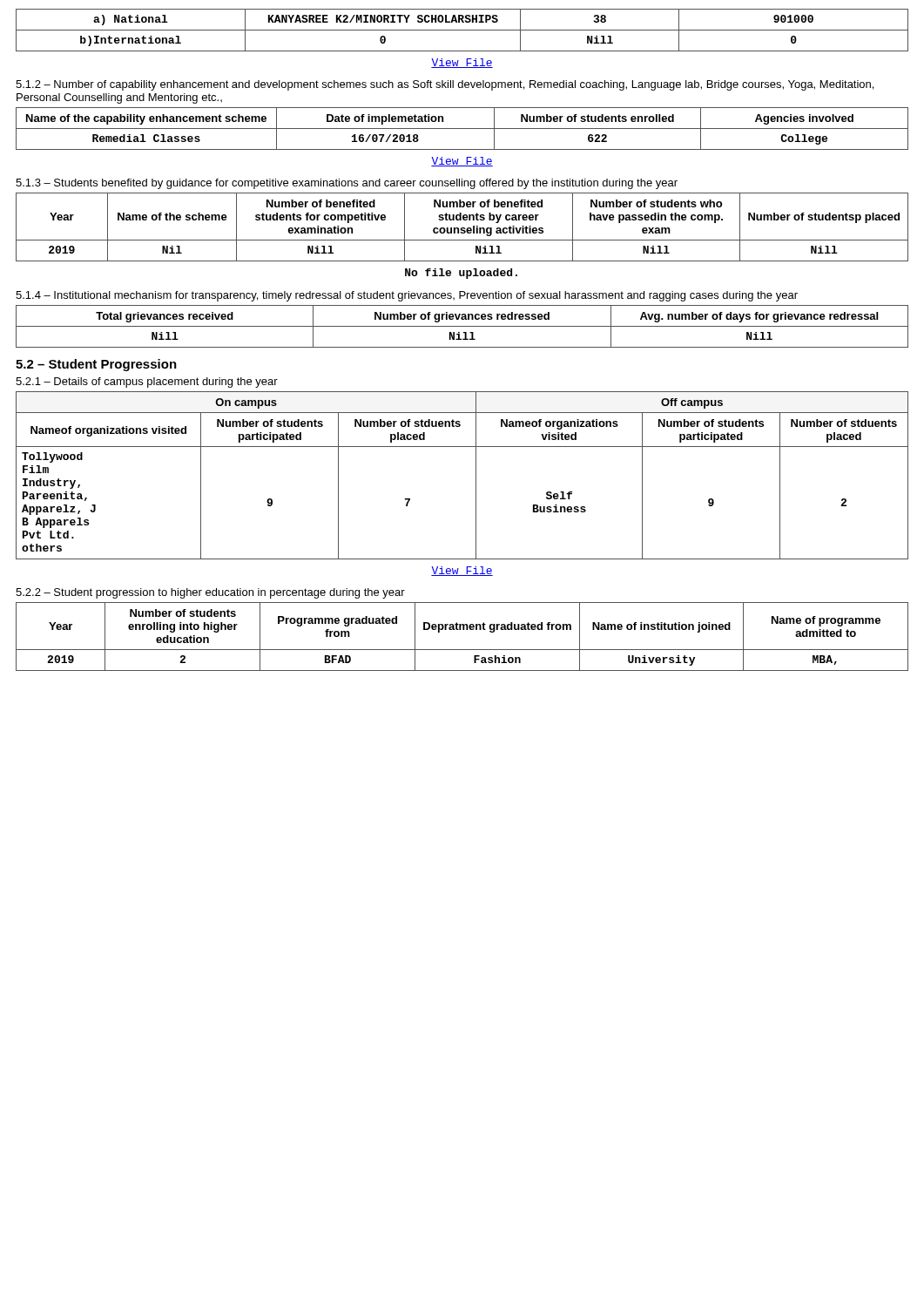
Task: Locate the block of text that opens with "2.2 – Student progression to higher education"
Action: point(210,592)
